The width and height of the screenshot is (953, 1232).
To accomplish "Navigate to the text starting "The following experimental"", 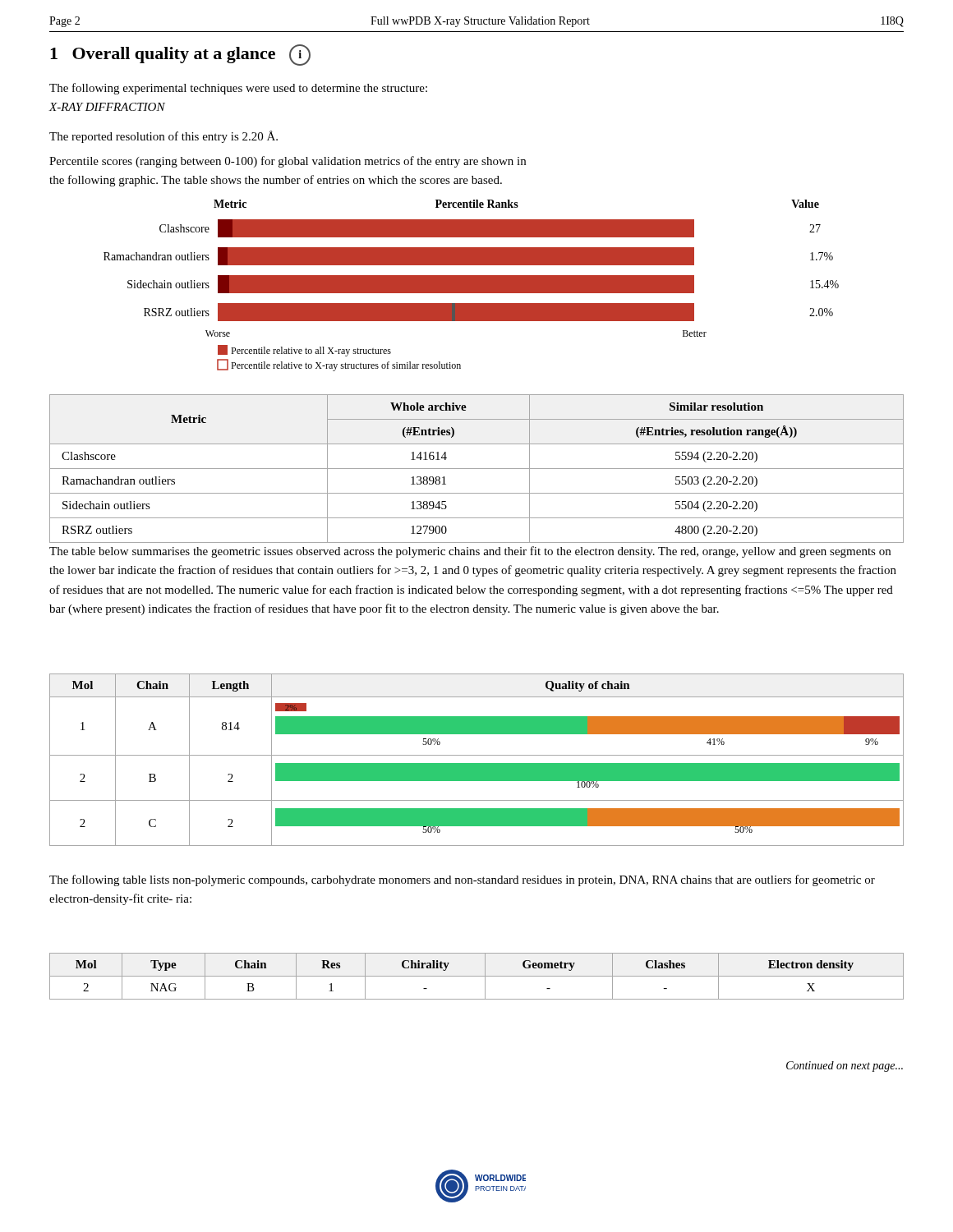I will tap(239, 97).
